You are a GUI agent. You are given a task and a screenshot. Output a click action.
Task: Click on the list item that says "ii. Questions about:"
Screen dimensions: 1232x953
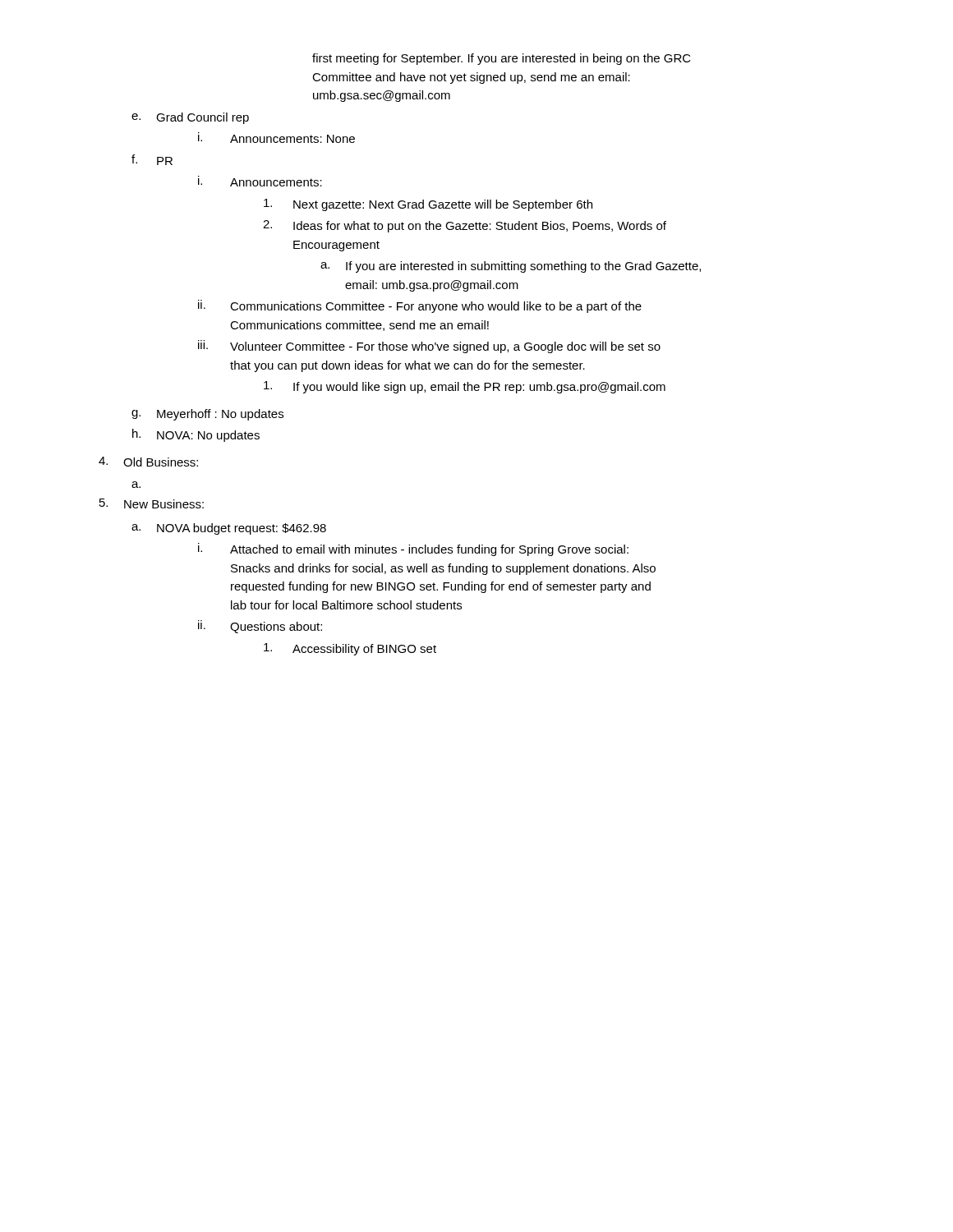click(x=260, y=627)
